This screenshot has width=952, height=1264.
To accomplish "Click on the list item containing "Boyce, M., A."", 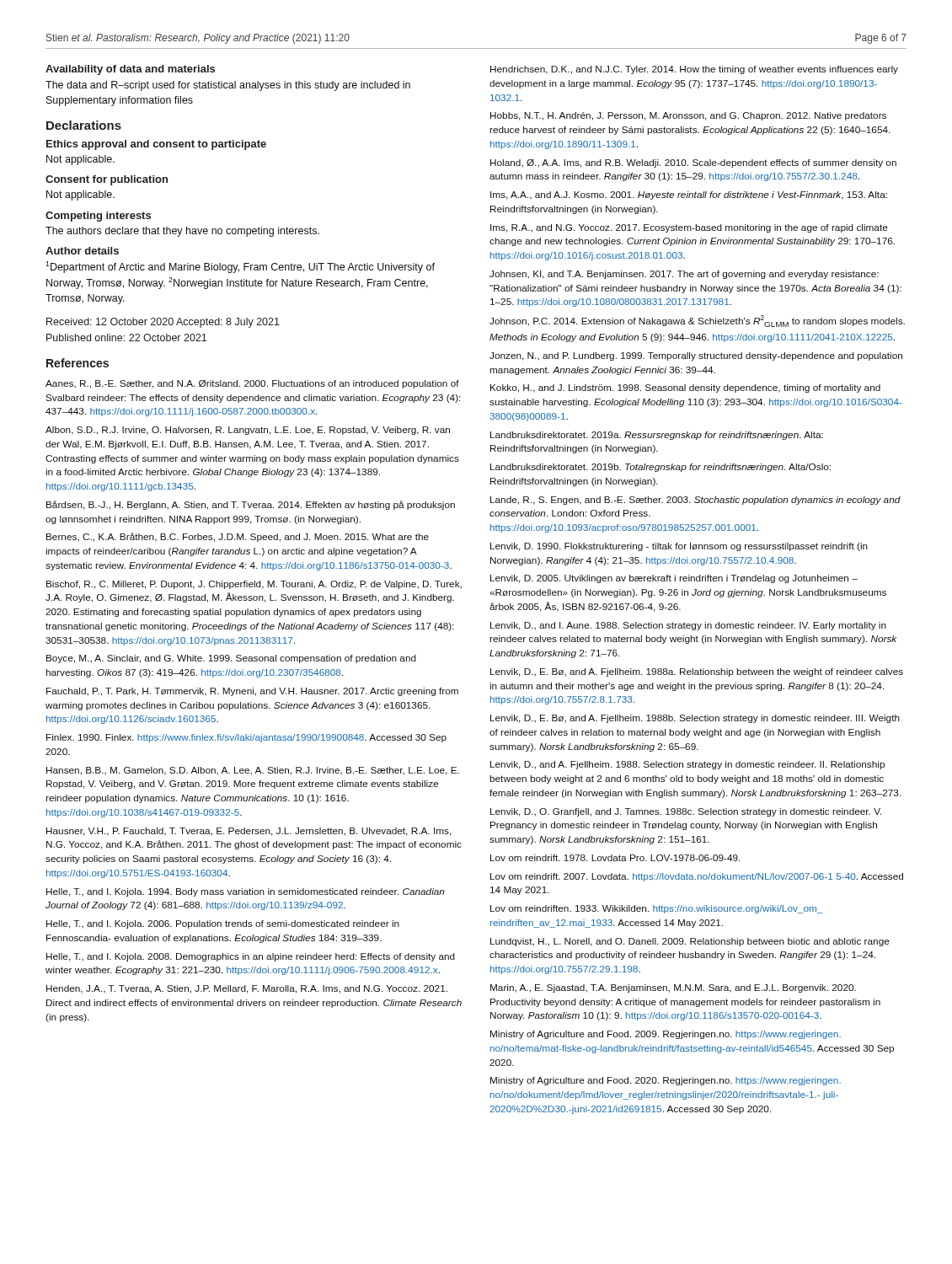I will click(231, 665).
